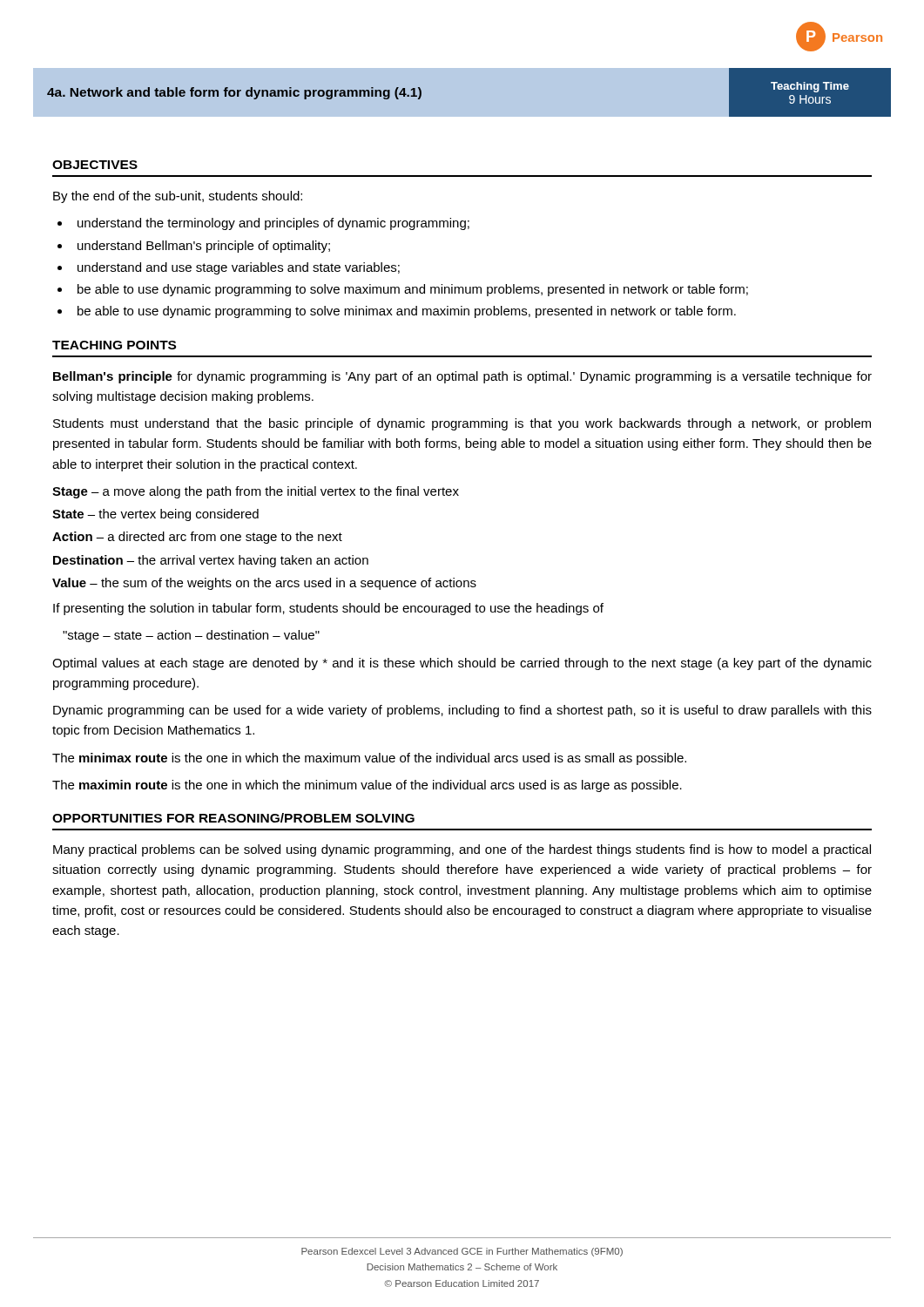Point to the block beginning "Value – the"
The width and height of the screenshot is (924, 1307).
264,582
